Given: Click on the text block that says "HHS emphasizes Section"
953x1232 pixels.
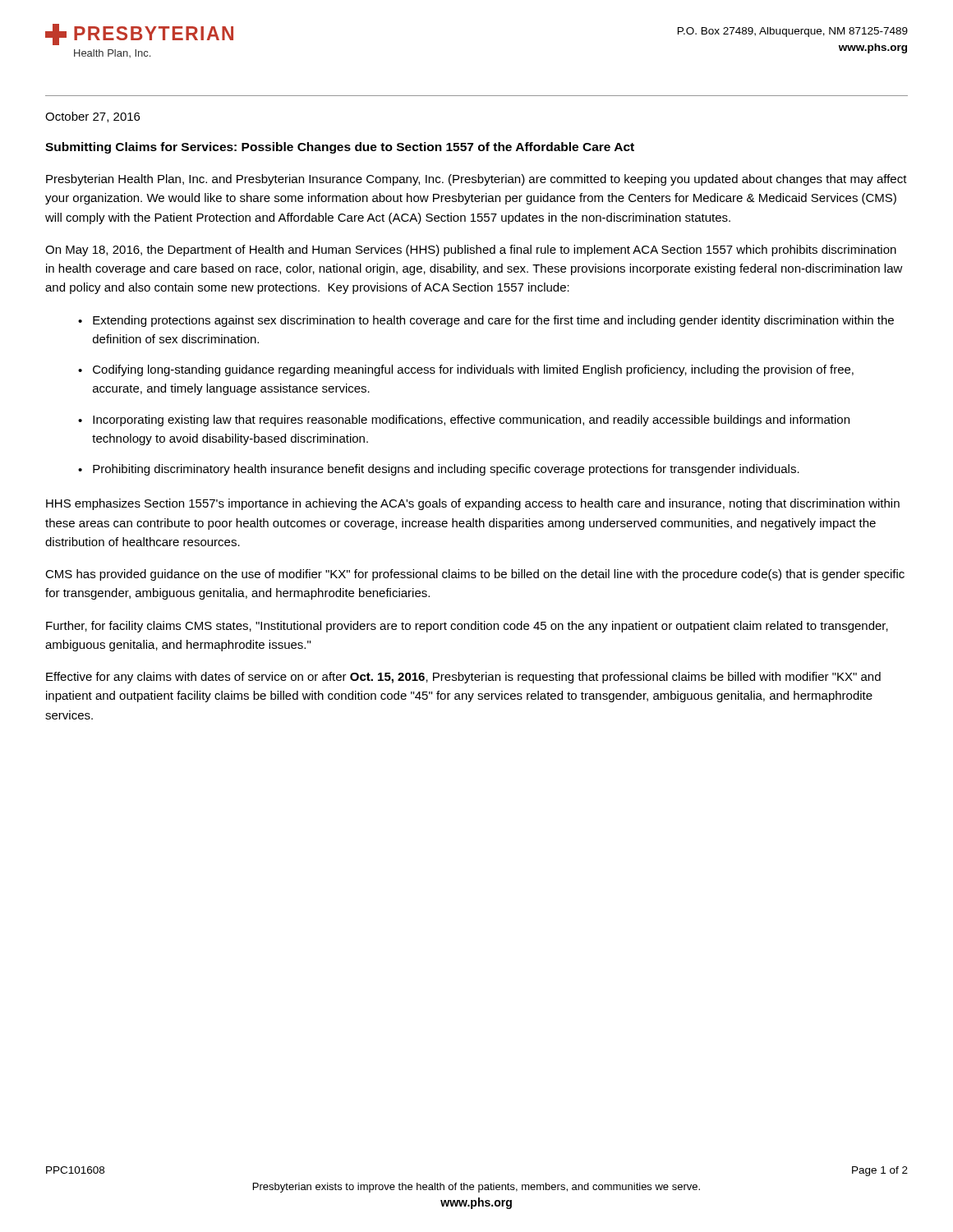Looking at the screenshot, I should pos(473,522).
